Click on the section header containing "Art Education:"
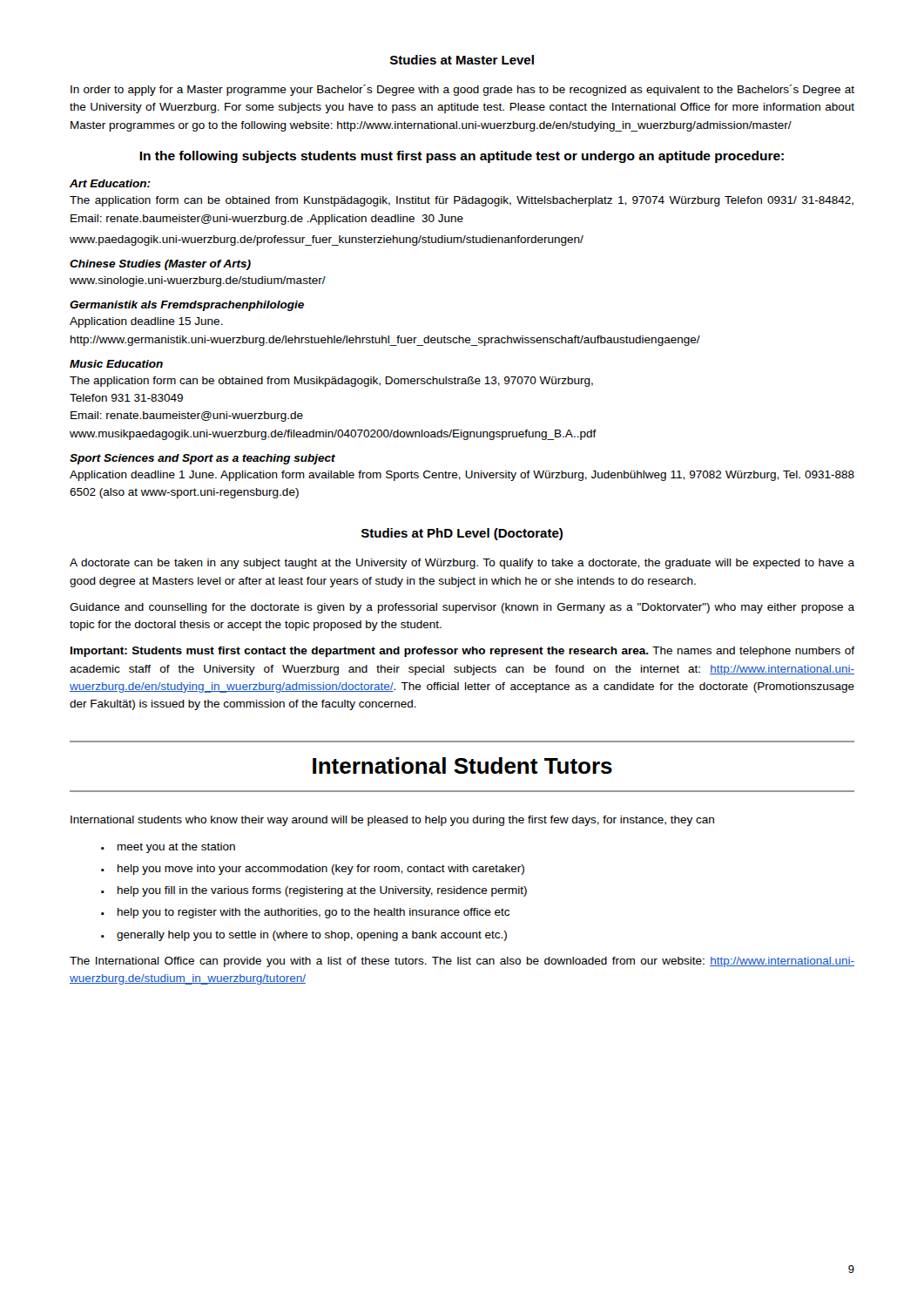Image resolution: width=924 pixels, height=1307 pixels. pyautogui.click(x=110, y=184)
